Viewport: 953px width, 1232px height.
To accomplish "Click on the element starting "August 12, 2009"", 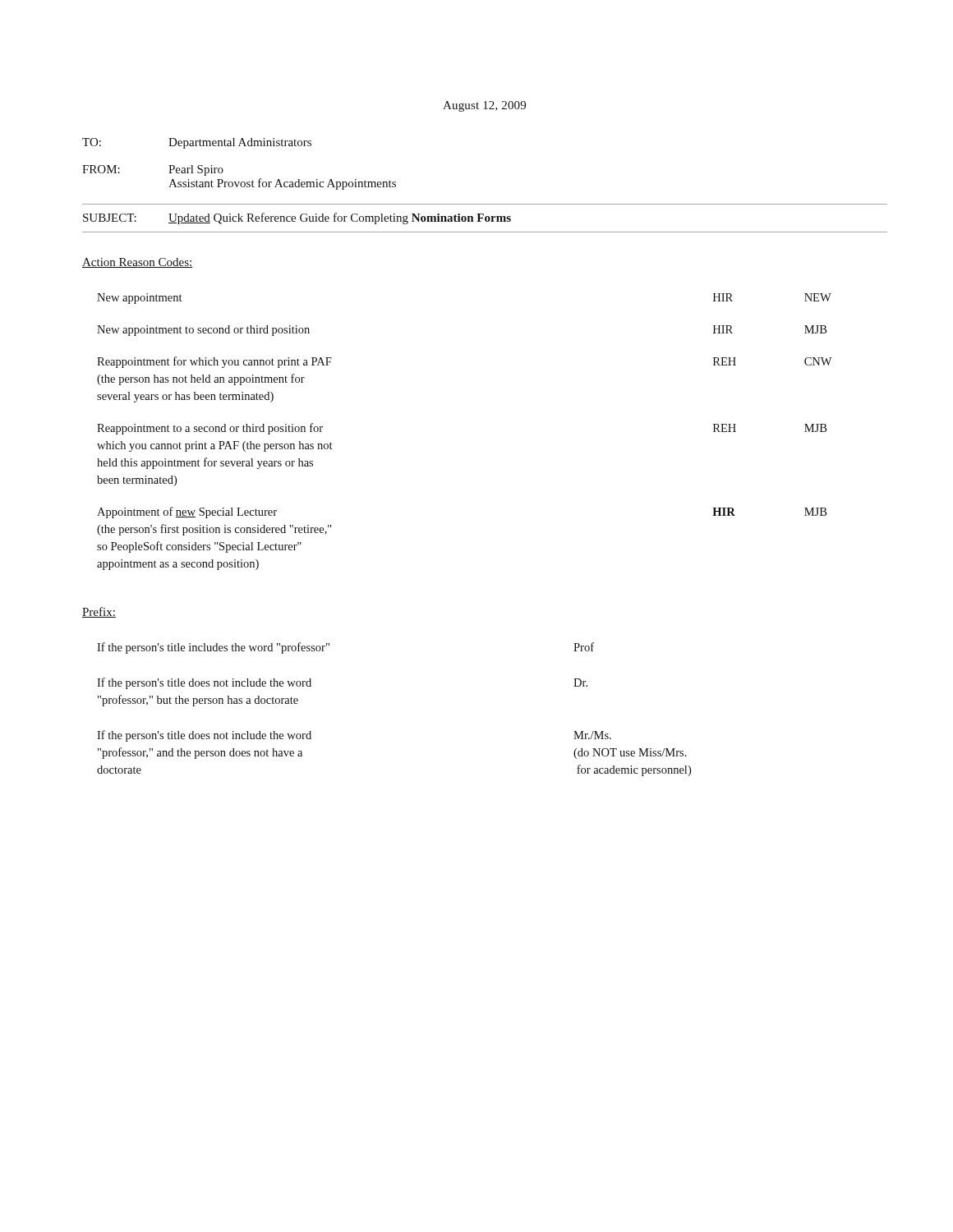I will [485, 105].
